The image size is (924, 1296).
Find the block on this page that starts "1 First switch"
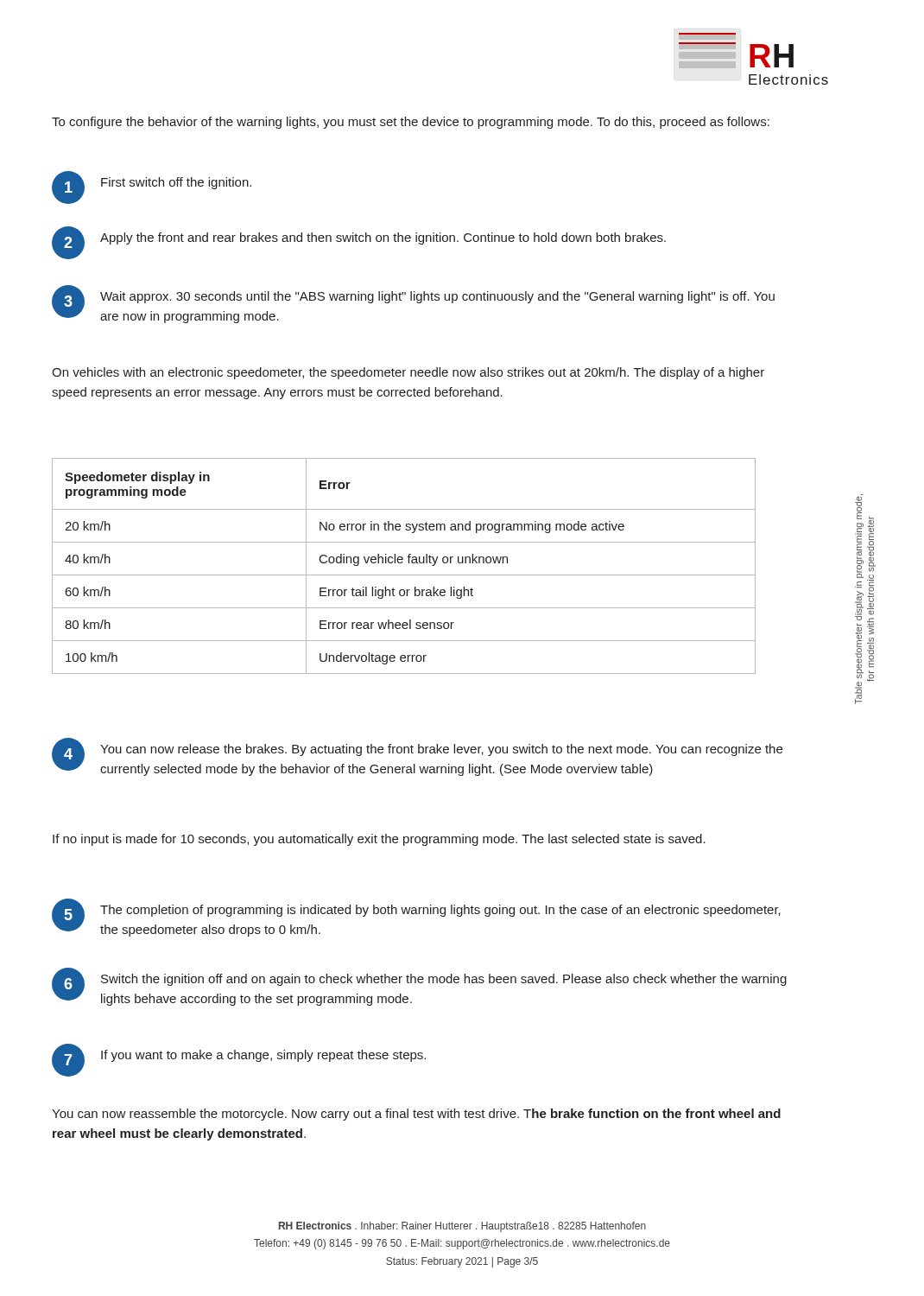click(152, 187)
